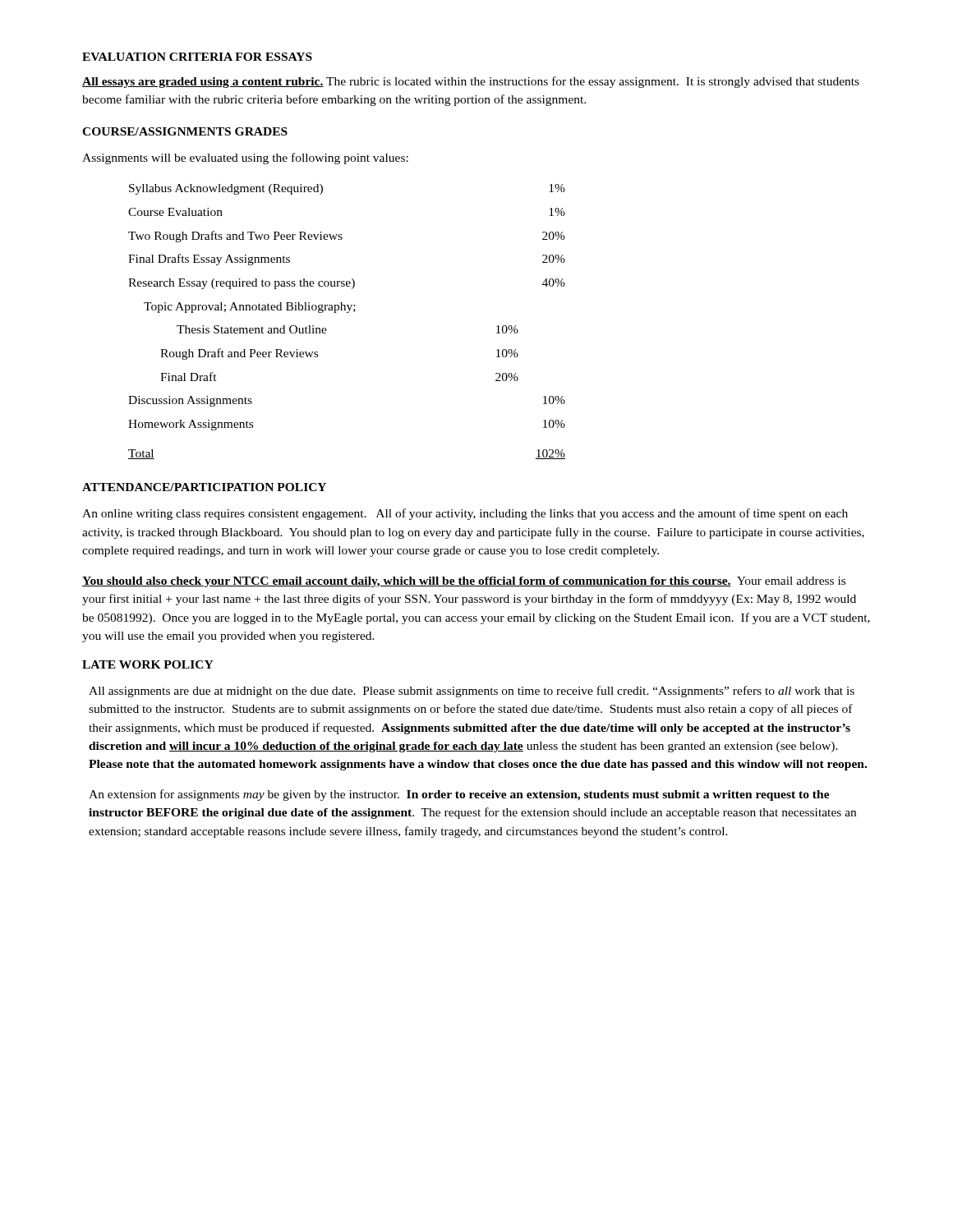Find the text block containing "An extension for assignments may"
The image size is (953, 1232).
(x=473, y=812)
